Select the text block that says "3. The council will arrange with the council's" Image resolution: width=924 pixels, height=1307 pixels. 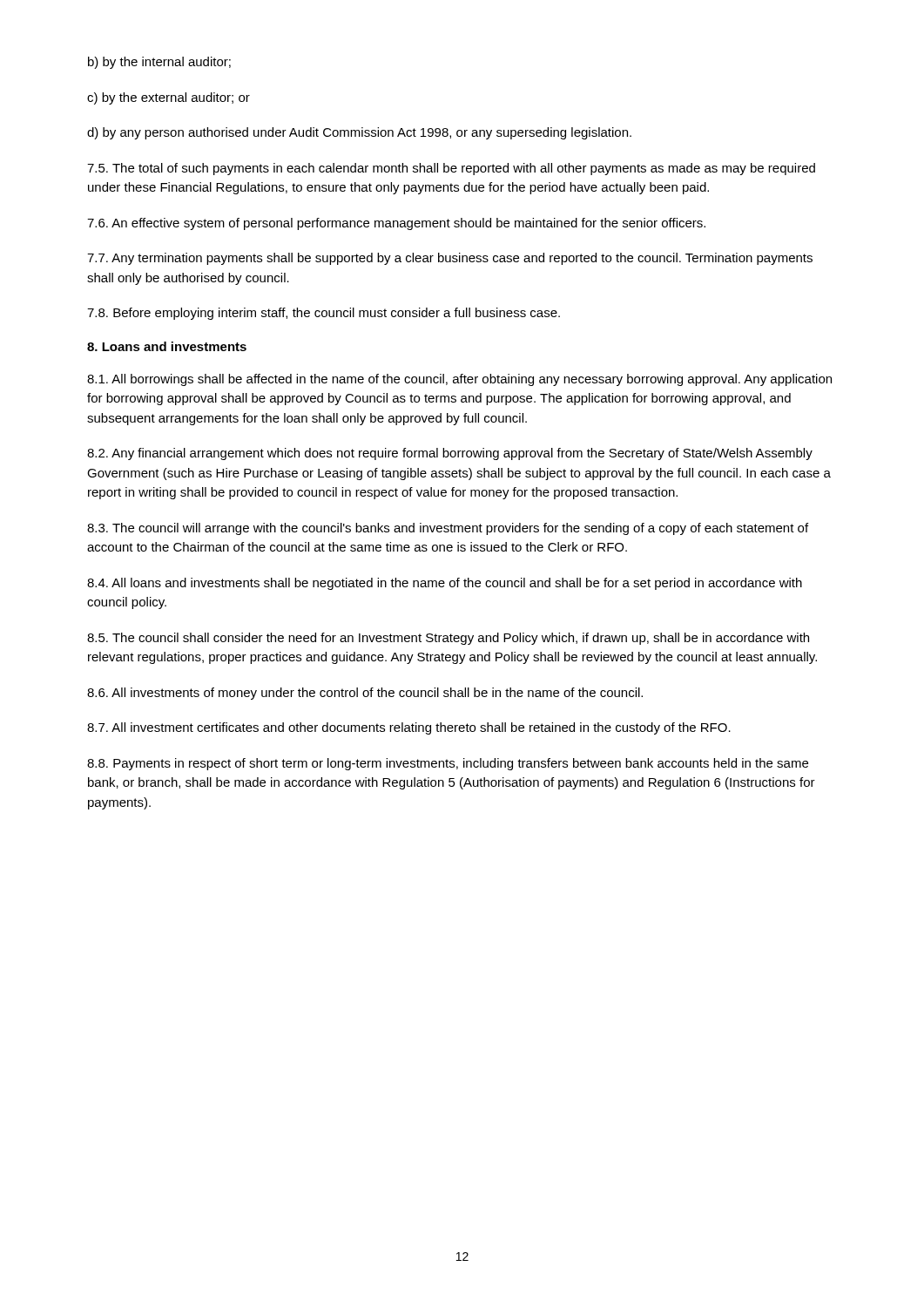click(448, 537)
